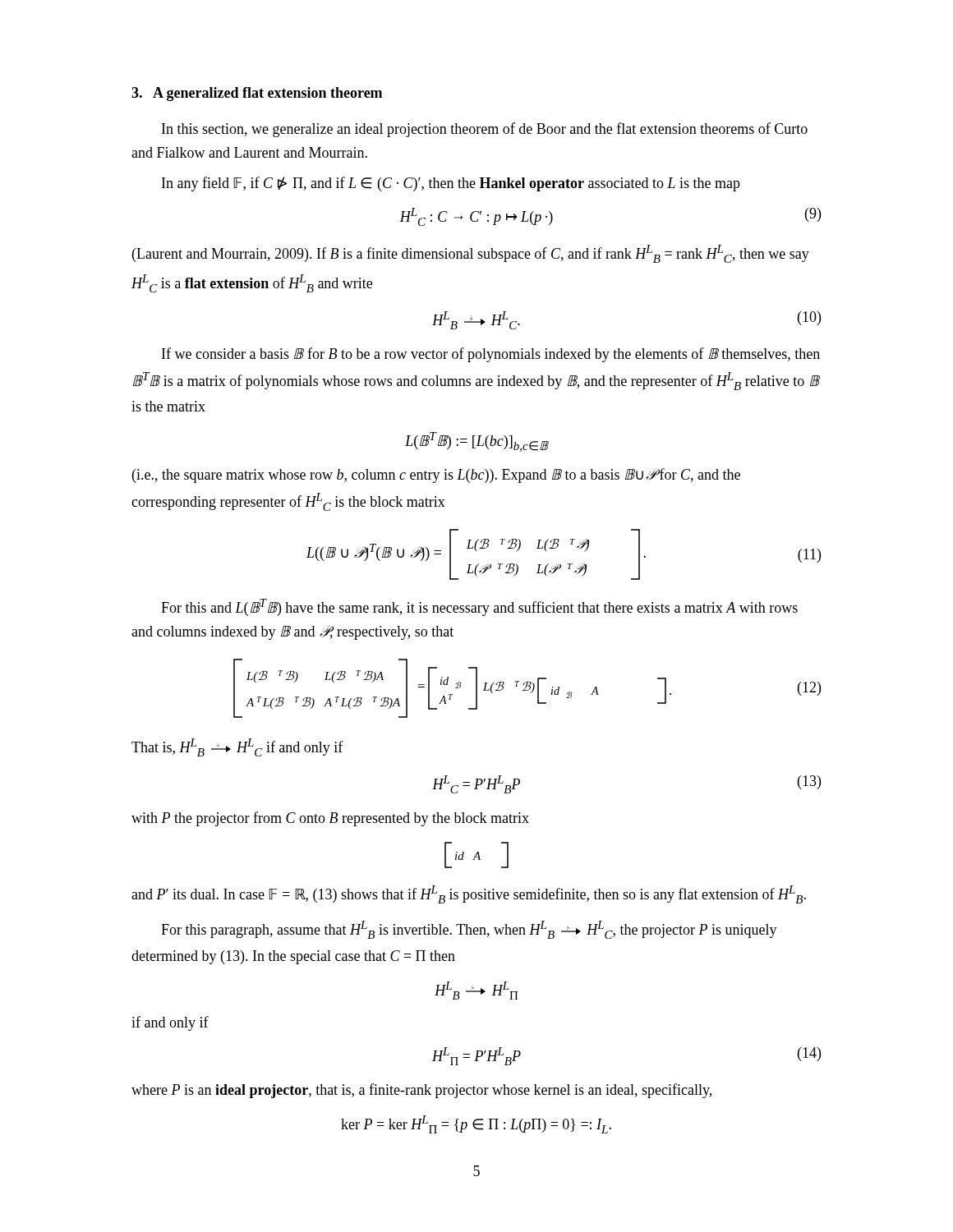Find "L(𝔹T𝔹) := [L(bc)]b,c∈𝔹" on this page
This screenshot has height=1232, width=953.
(476, 441)
